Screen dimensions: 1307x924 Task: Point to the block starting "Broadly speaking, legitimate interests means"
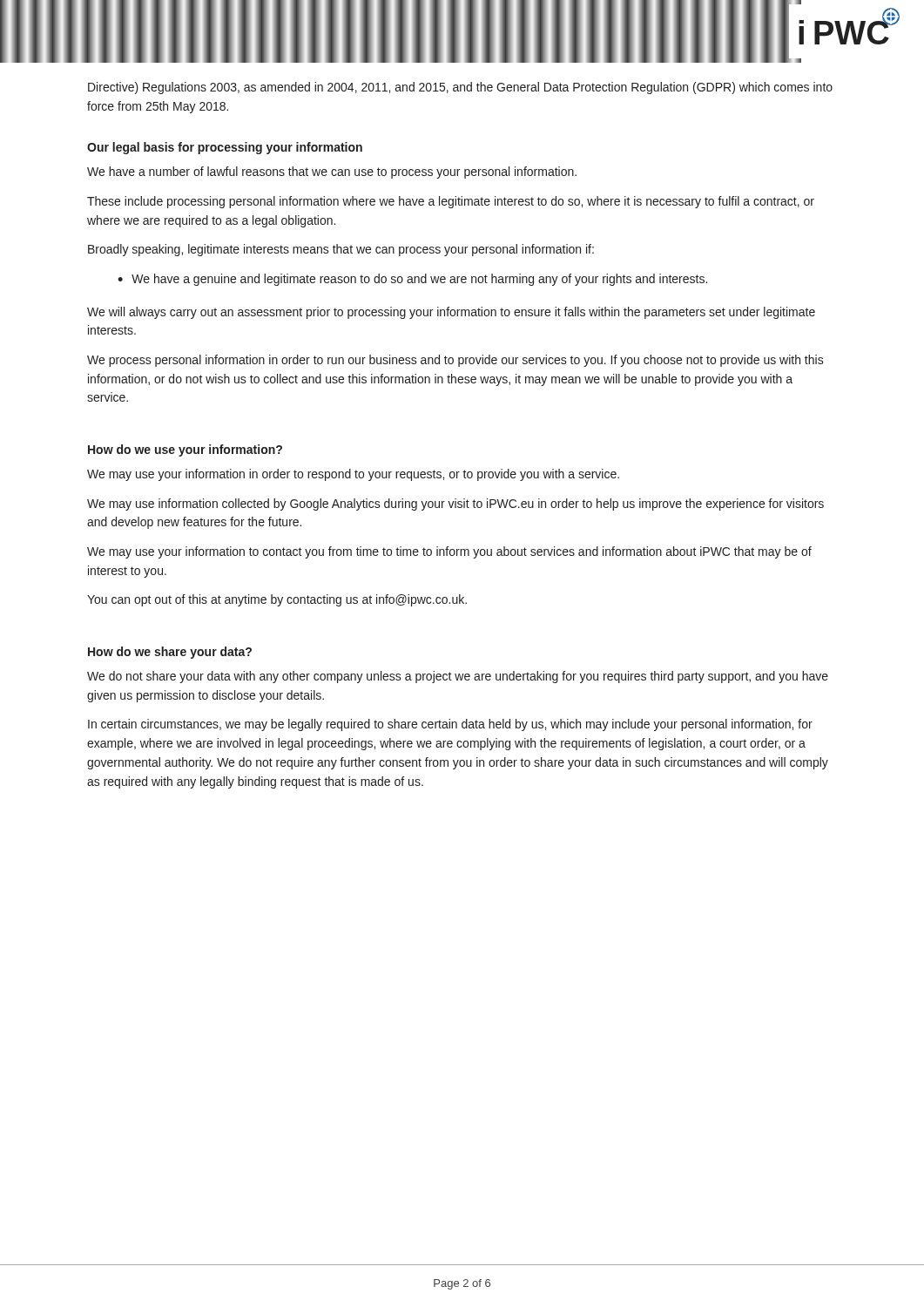[x=341, y=250]
